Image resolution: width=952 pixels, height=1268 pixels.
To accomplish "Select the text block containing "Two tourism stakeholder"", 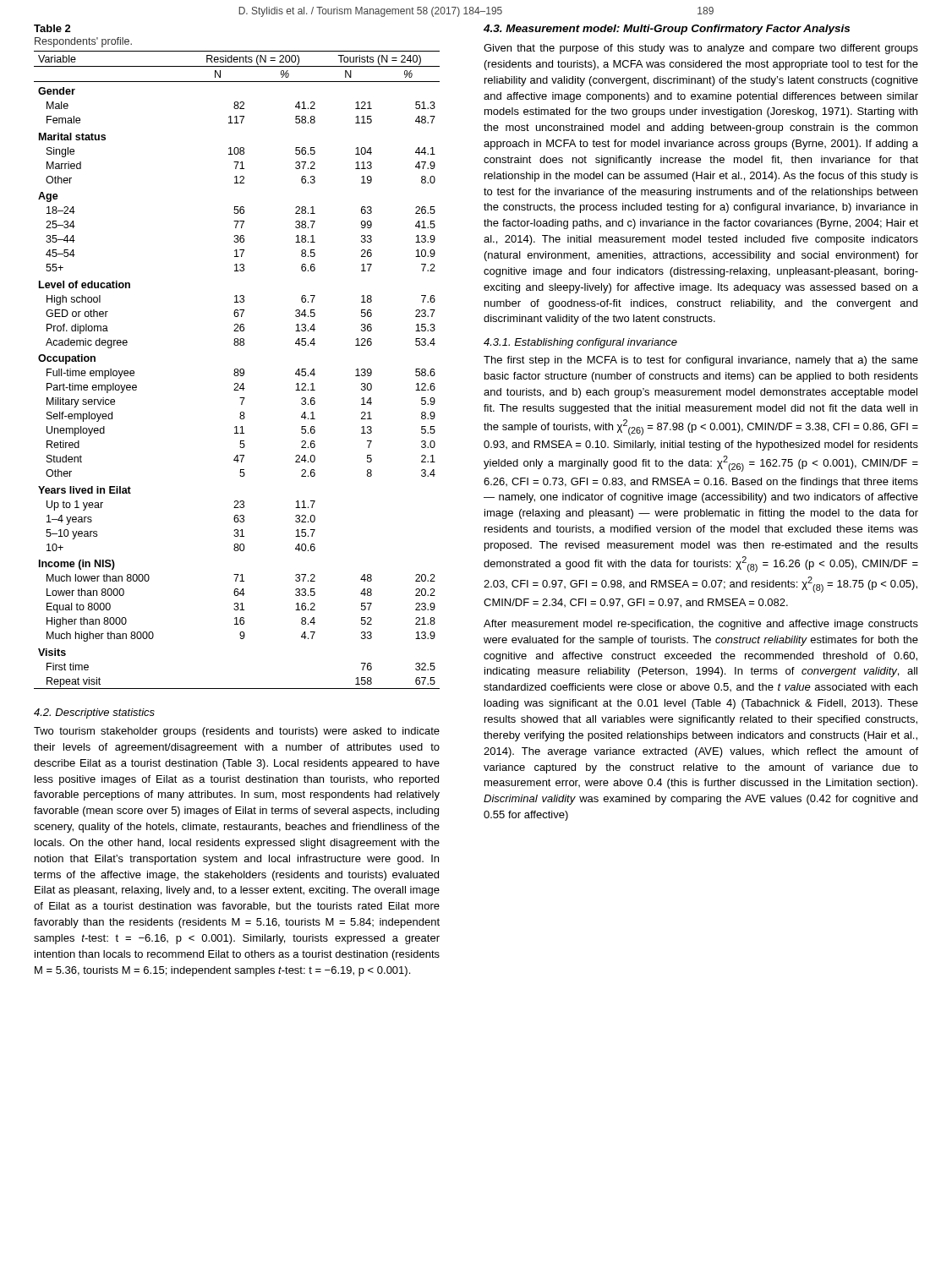I will [x=237, y=850].
